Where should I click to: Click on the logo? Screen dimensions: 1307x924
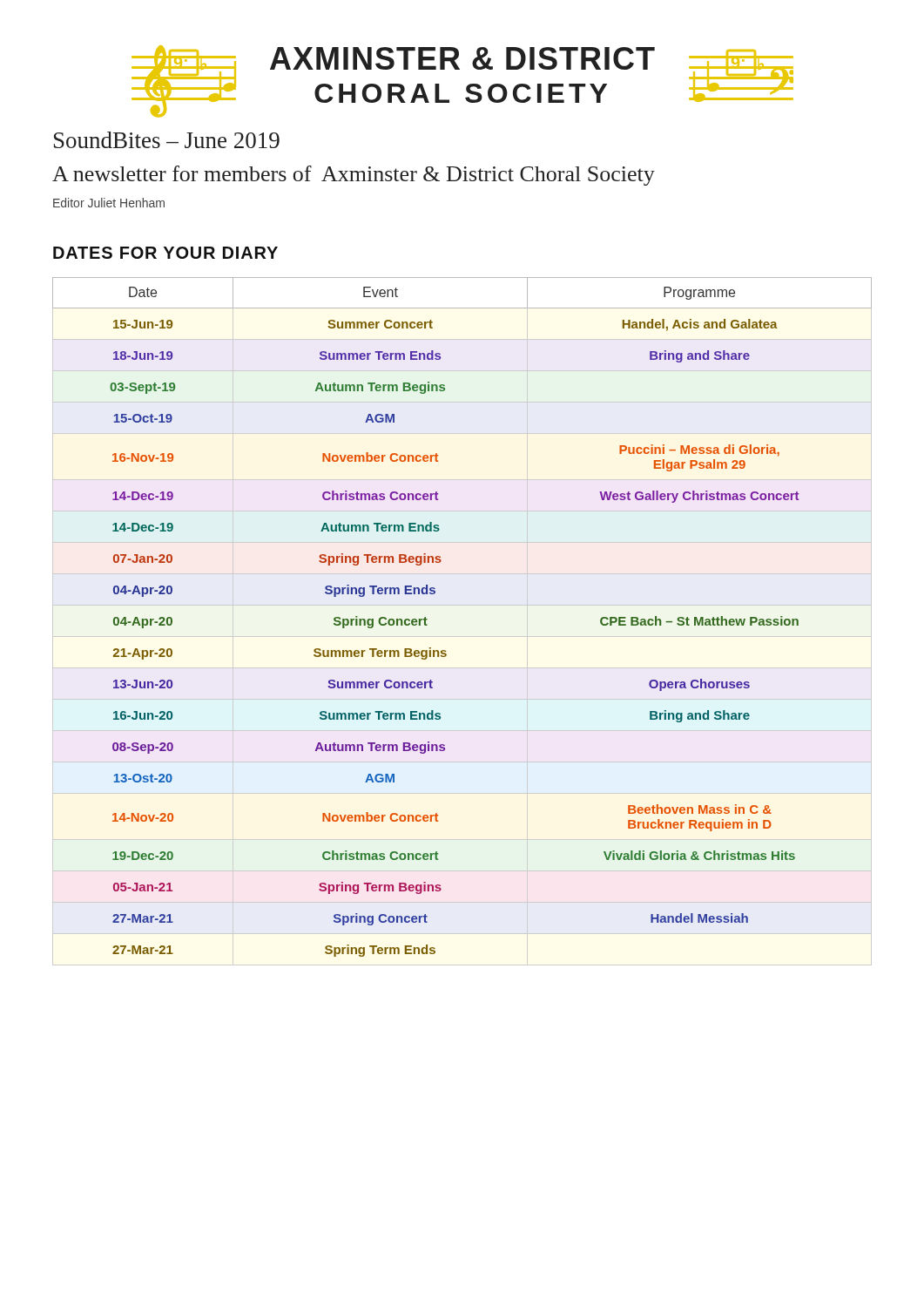point(462,59)
